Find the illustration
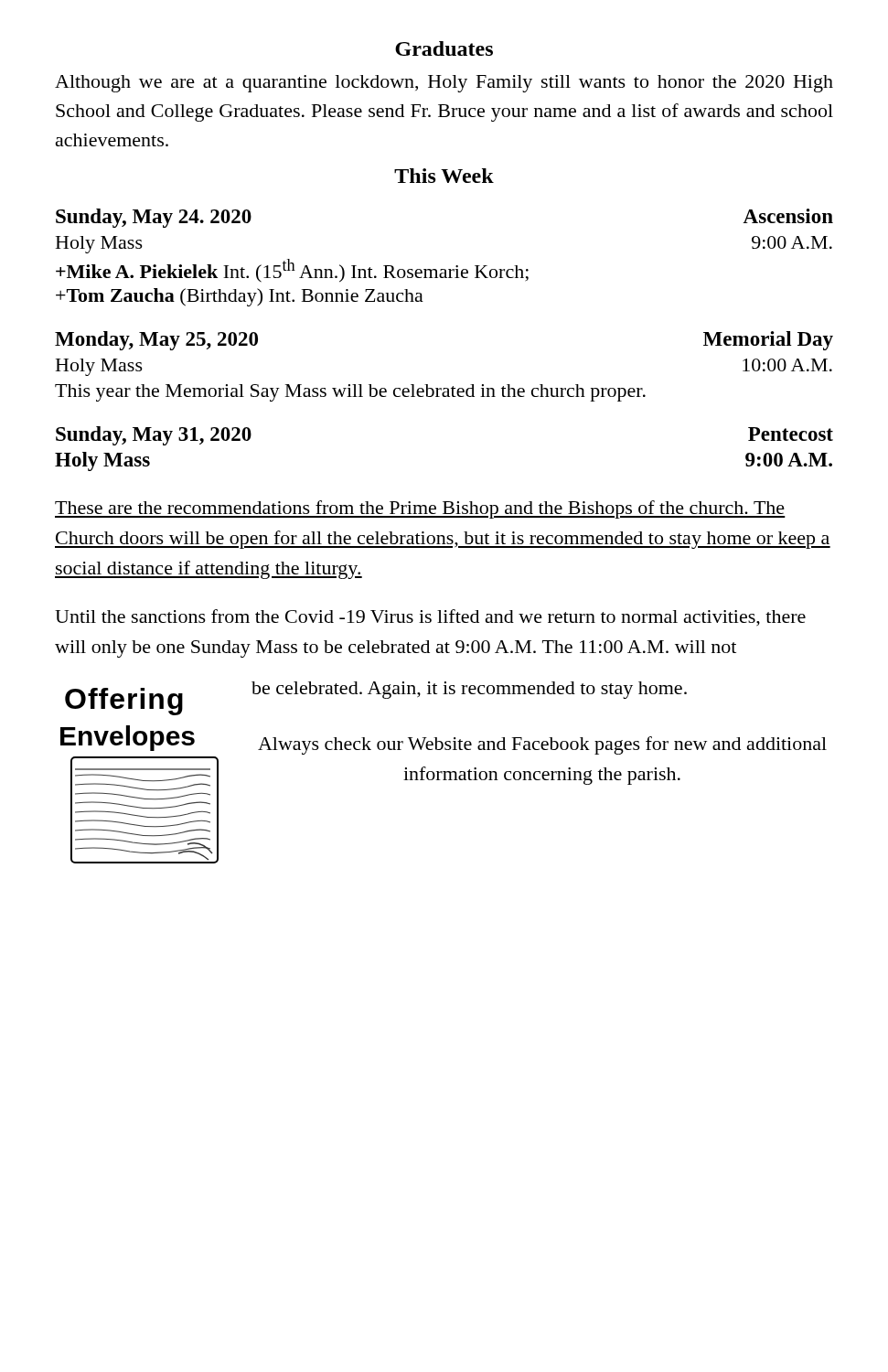This screenshot has width=888, height=1372. [x=144, y=778]
